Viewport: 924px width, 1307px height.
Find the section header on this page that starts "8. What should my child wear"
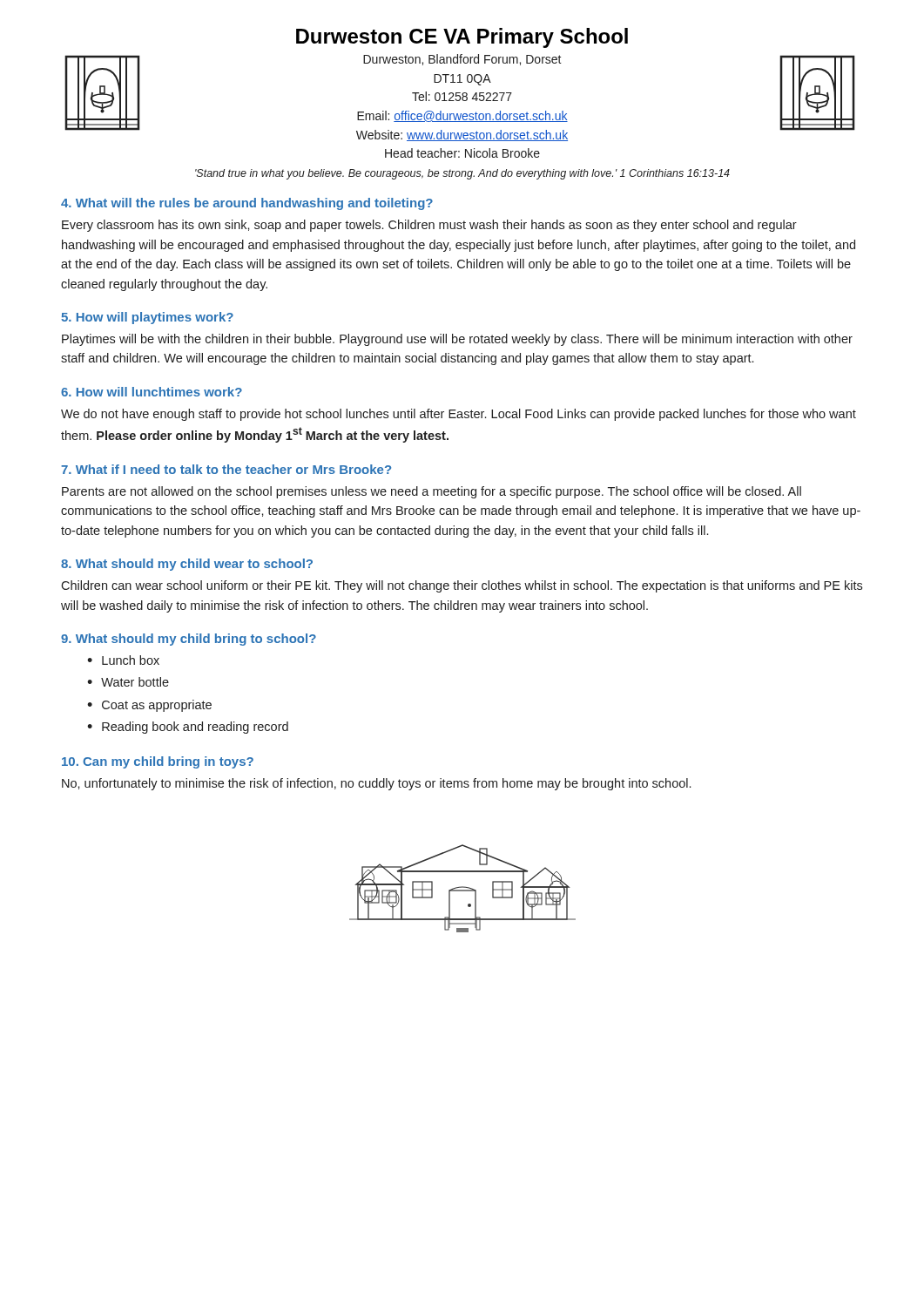pos(187,565)
